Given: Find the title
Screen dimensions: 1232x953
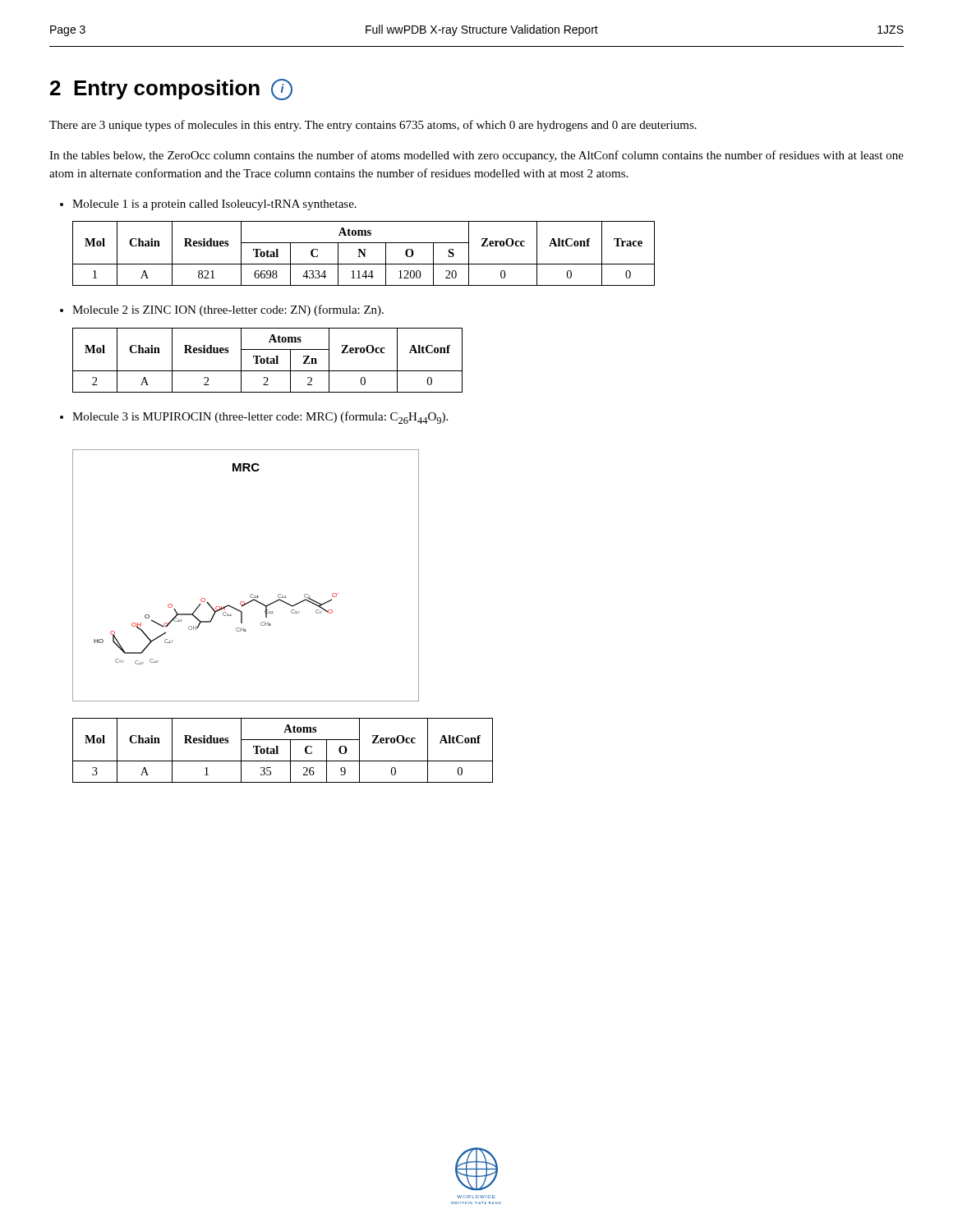Looking at the screenshot, I should (476, 88).
